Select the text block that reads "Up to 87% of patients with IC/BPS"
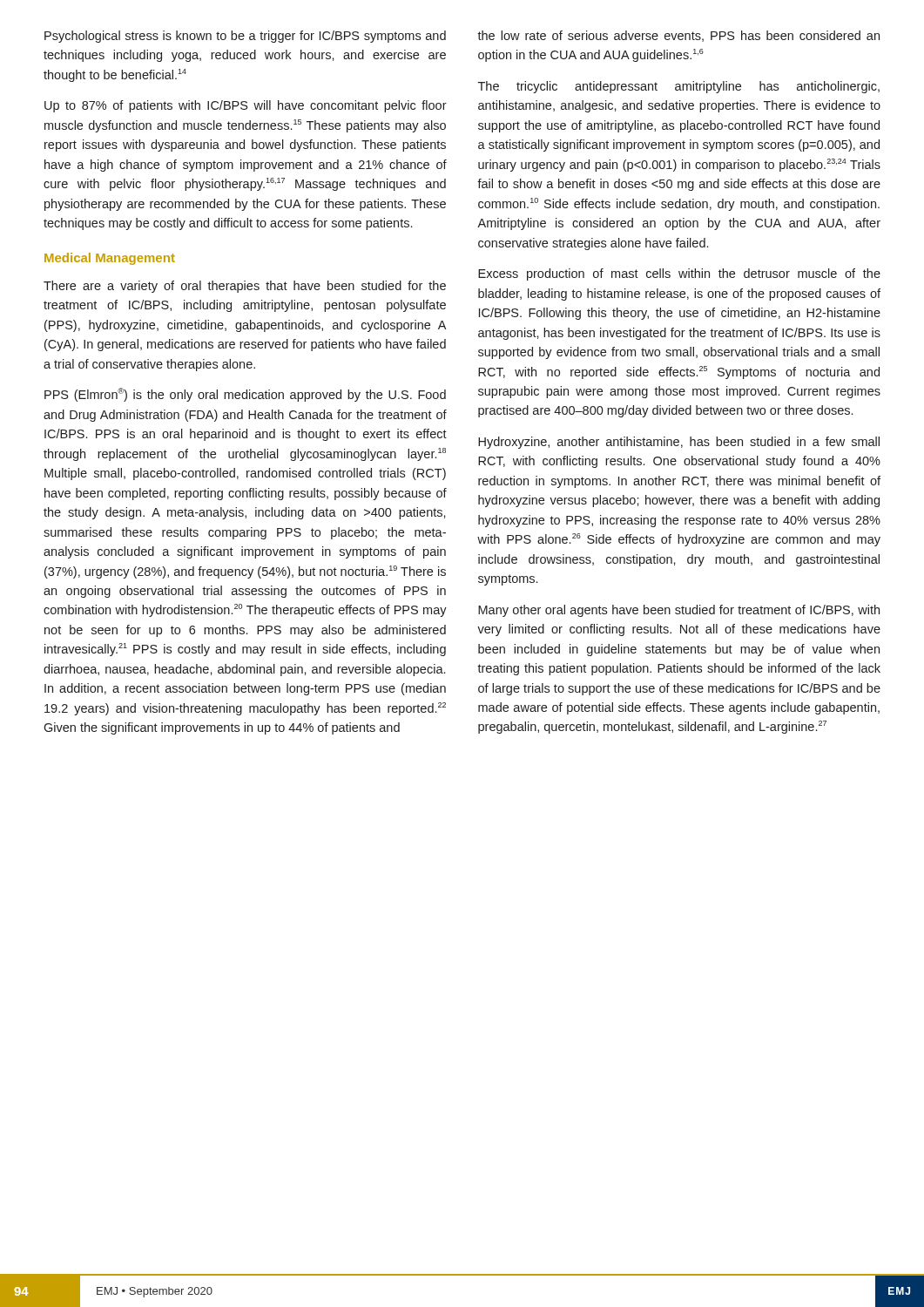This screenshot has height=1307, width=924. pyautogui.click(x=245, y=165)
